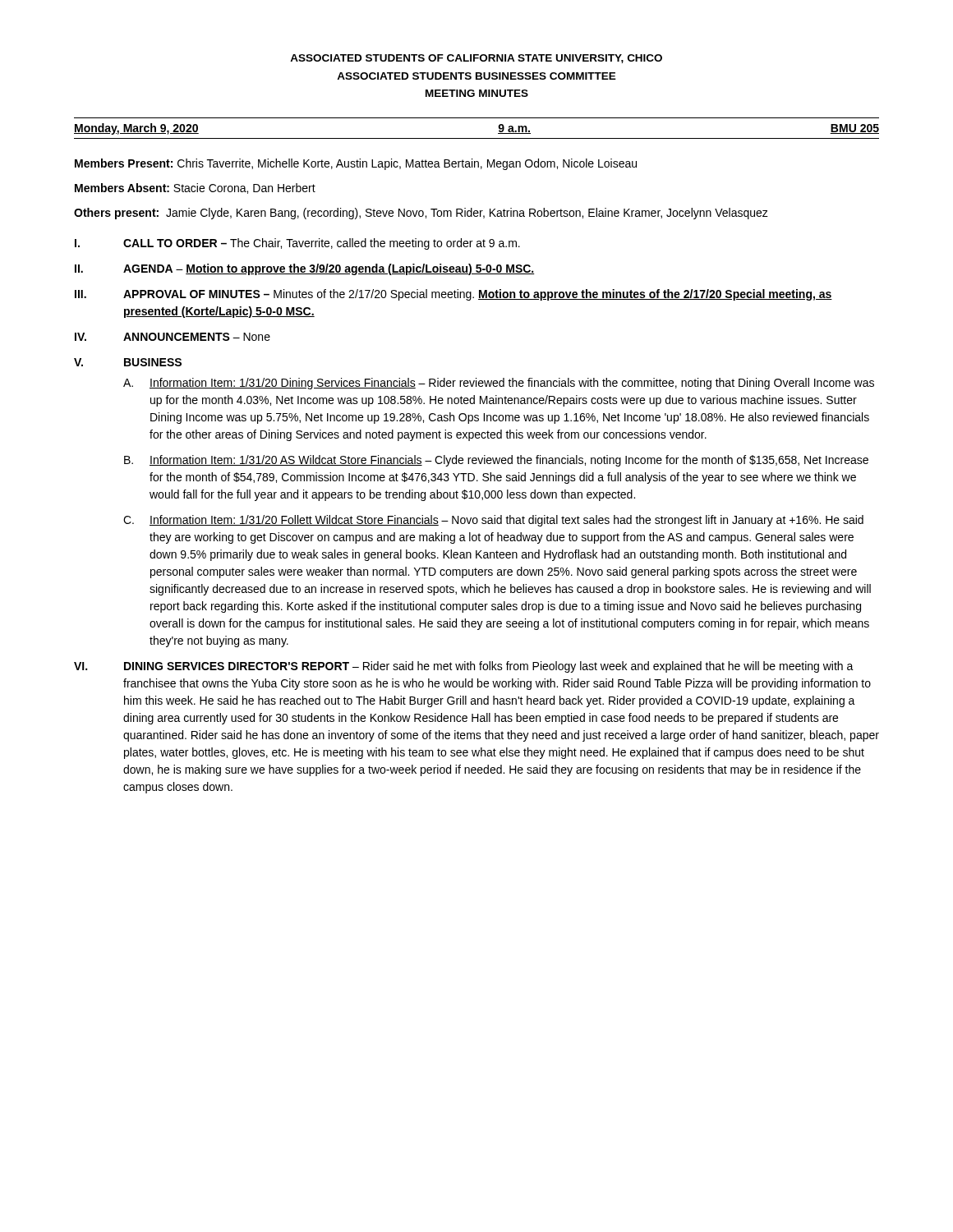Viewport: 953px width, 1232px height.
Task: Locate the block starting "A. Information Item: 1/31/20"
Action: (x=501, y=409)
